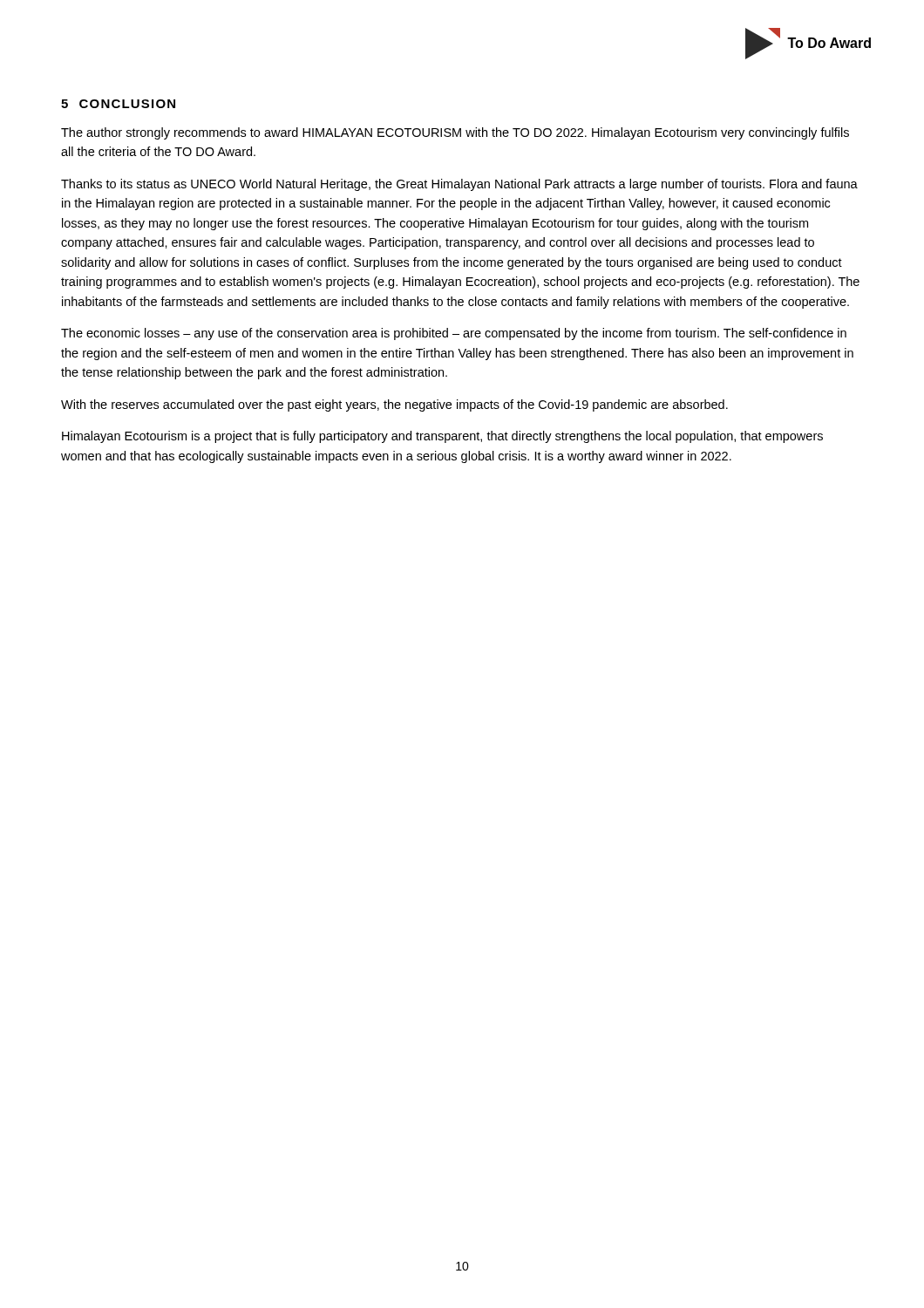The width and height of the screenshot is (924, 1308).
Task: Select the text block containing "The author strongly recommends to award HIMALAYAN ECOTOURISM"
Action: (455, 142)
